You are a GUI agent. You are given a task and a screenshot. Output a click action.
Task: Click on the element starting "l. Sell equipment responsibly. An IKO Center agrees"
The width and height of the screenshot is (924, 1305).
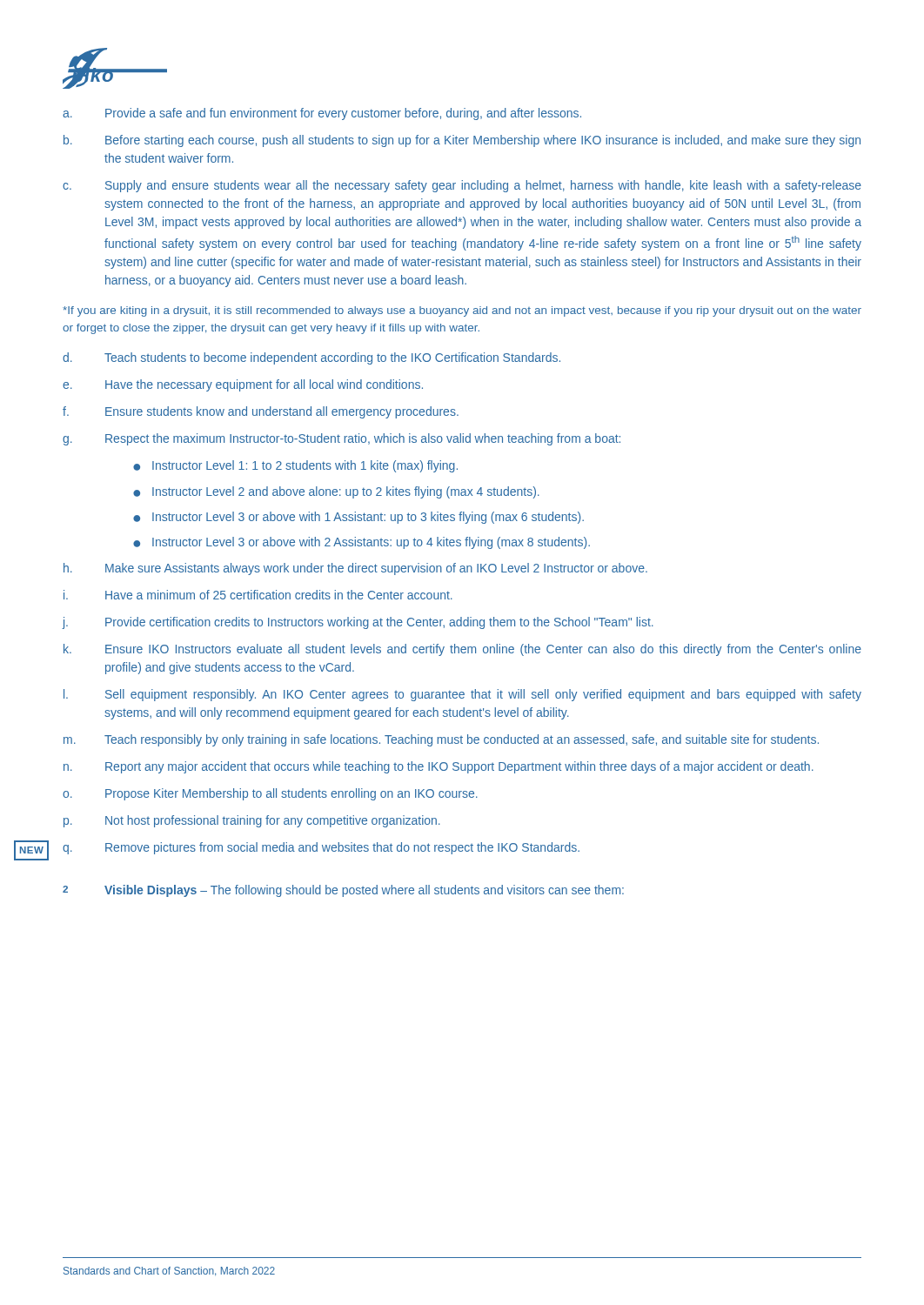pos(462,704)
